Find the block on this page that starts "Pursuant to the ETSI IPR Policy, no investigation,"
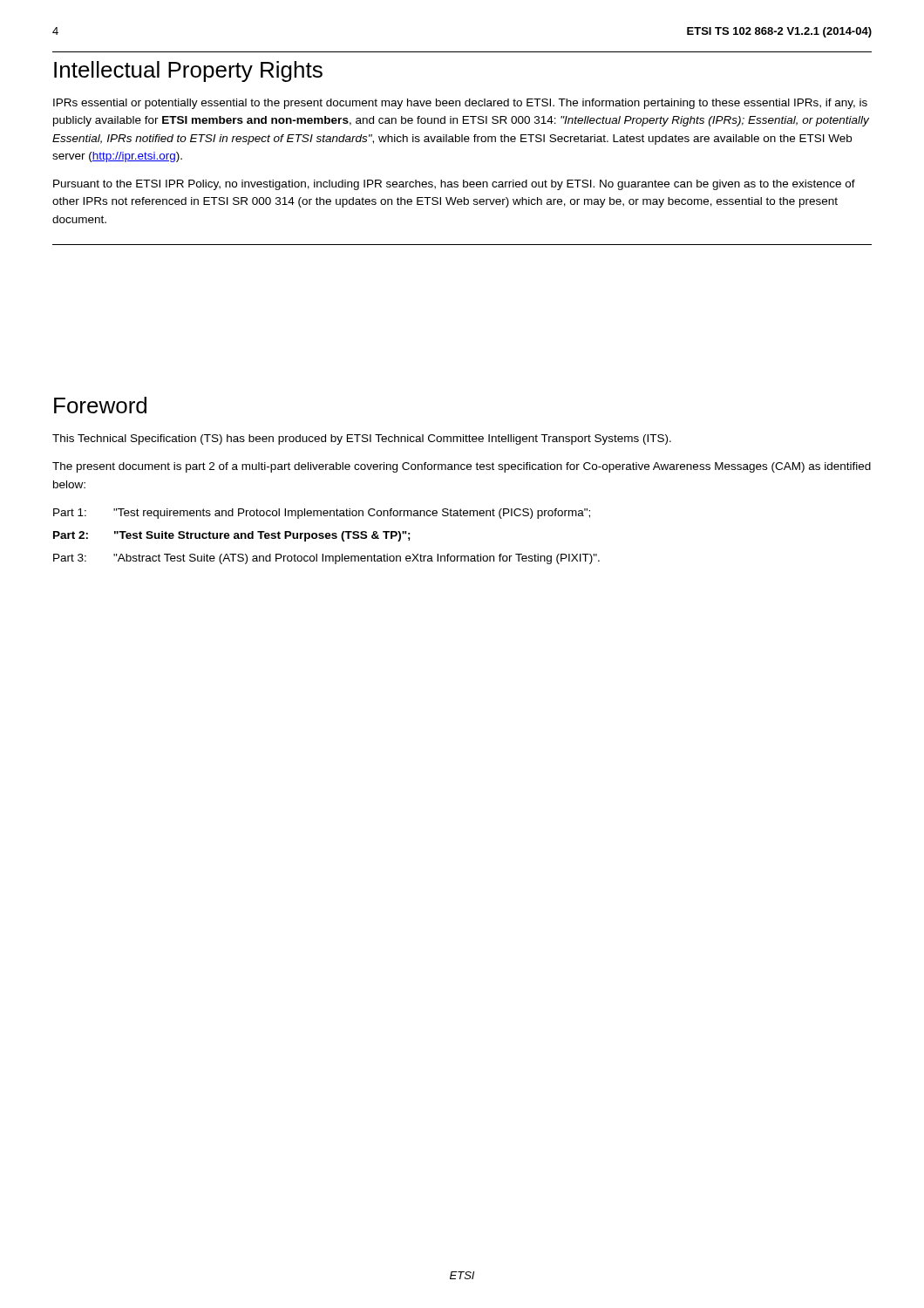This screenshot has width=924, height=1308. 453,201
